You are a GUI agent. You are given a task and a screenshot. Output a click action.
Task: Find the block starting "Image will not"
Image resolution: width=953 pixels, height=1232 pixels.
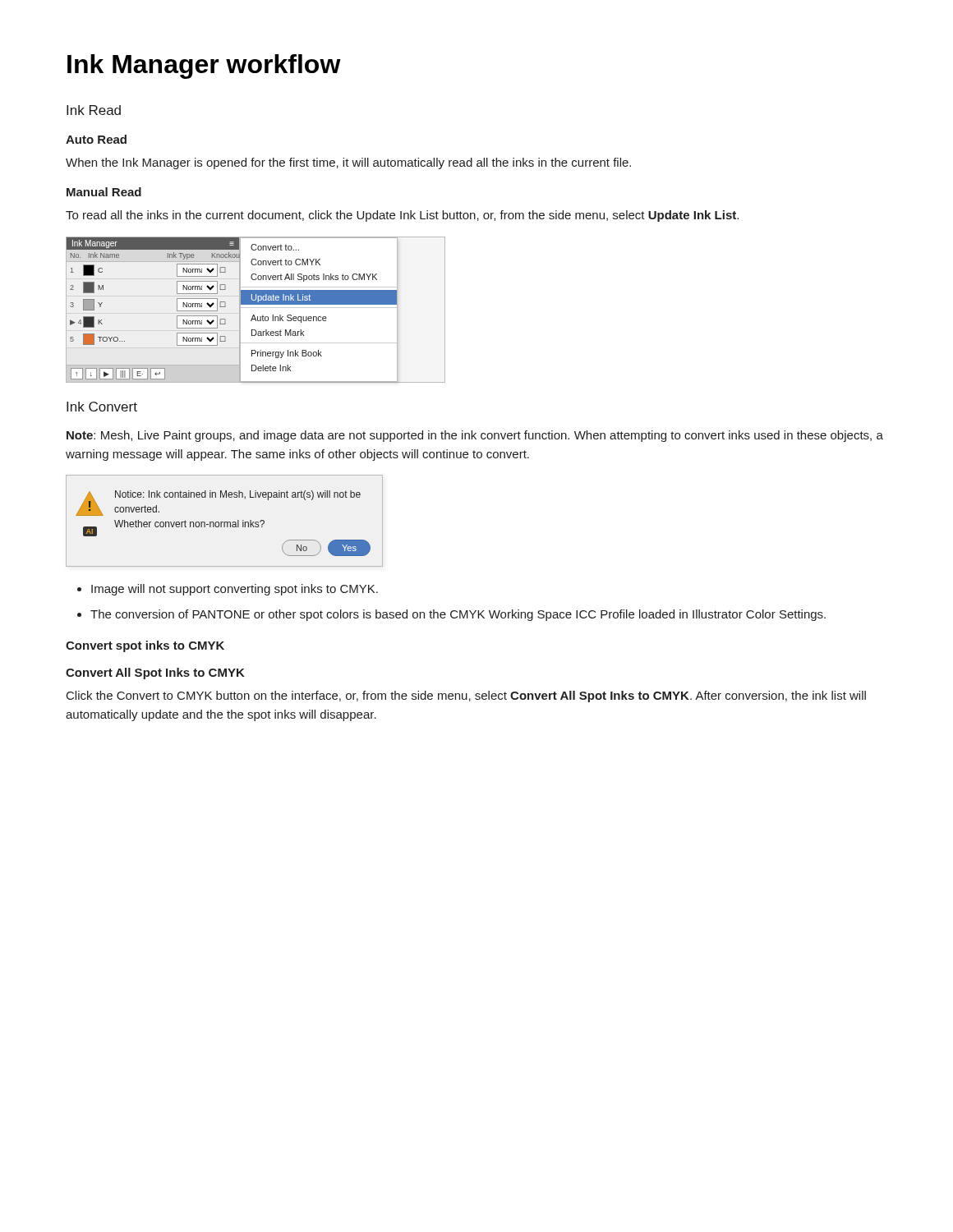(228, 590)
